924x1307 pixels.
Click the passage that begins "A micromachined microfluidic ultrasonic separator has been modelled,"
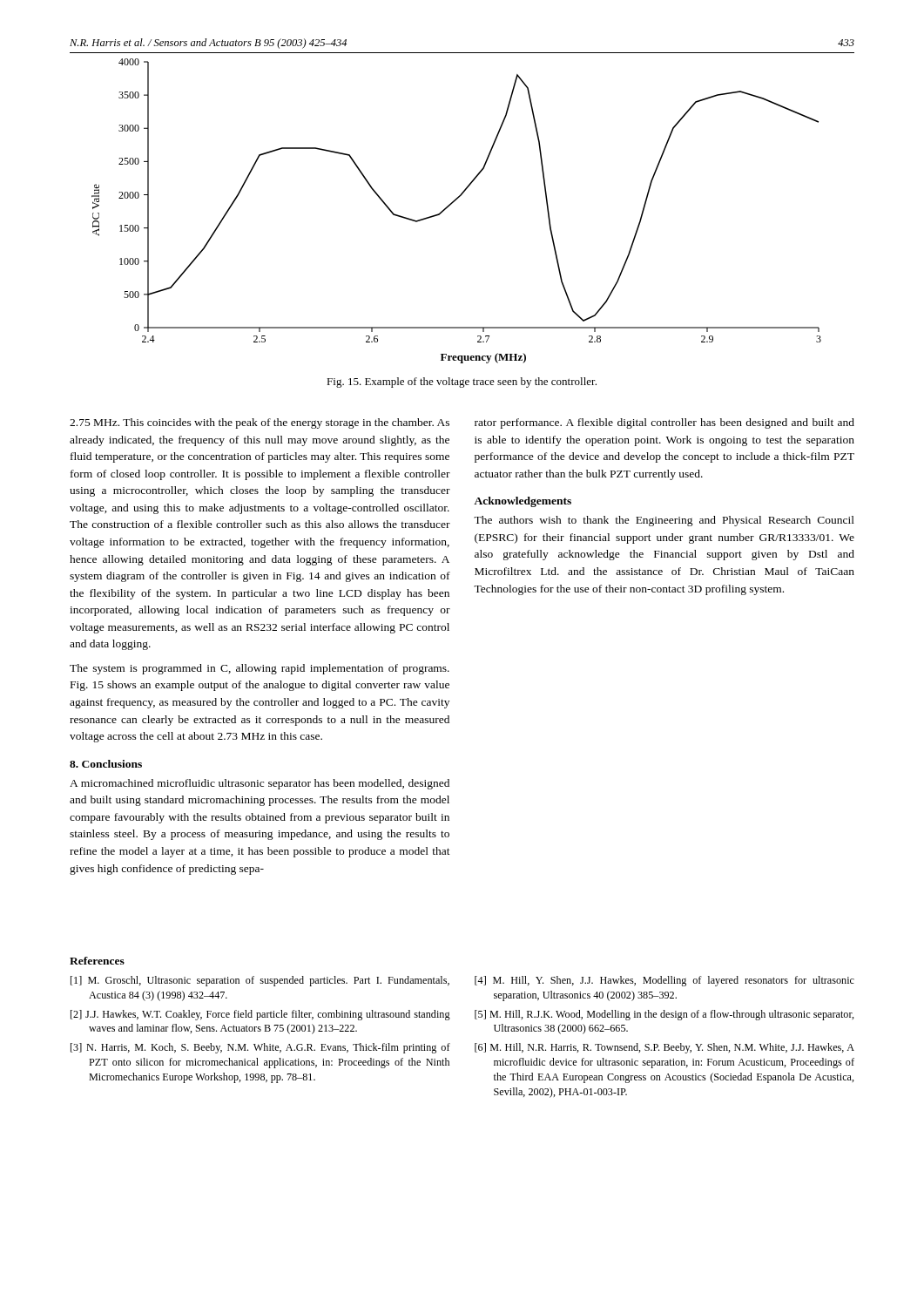260,826
